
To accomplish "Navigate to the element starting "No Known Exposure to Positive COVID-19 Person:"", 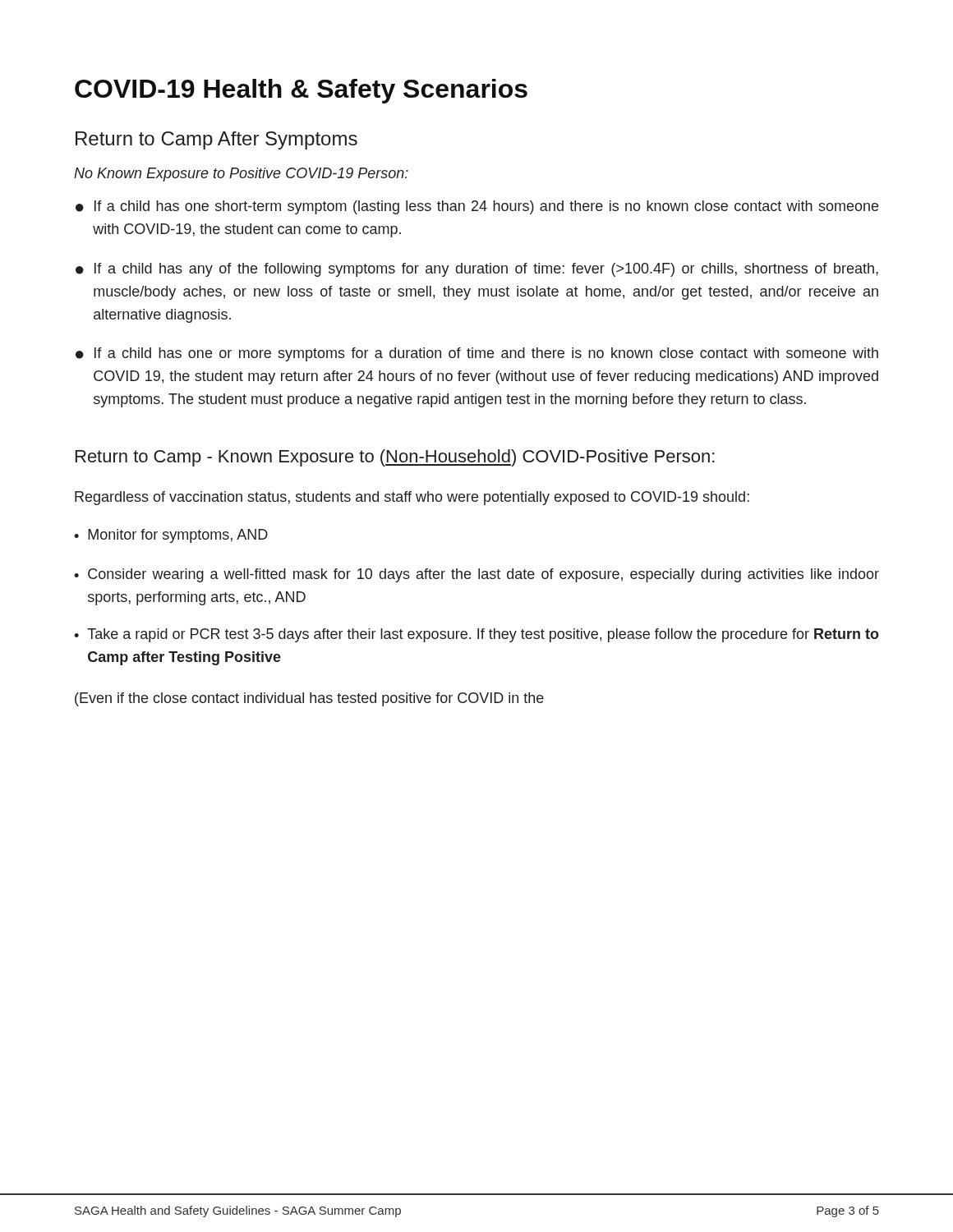I will coord(241,173).
